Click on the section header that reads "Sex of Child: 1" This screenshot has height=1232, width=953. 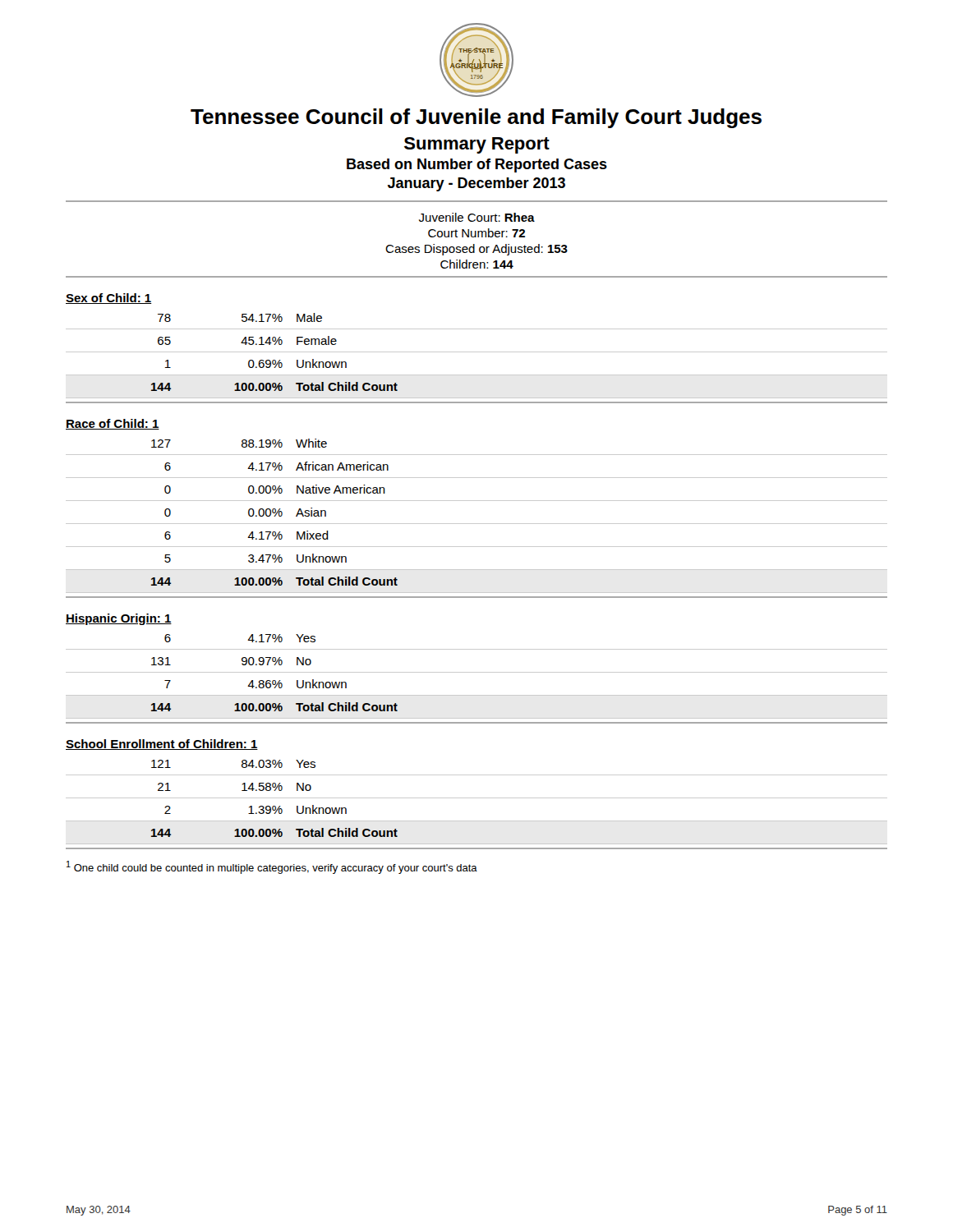(109, 298)
